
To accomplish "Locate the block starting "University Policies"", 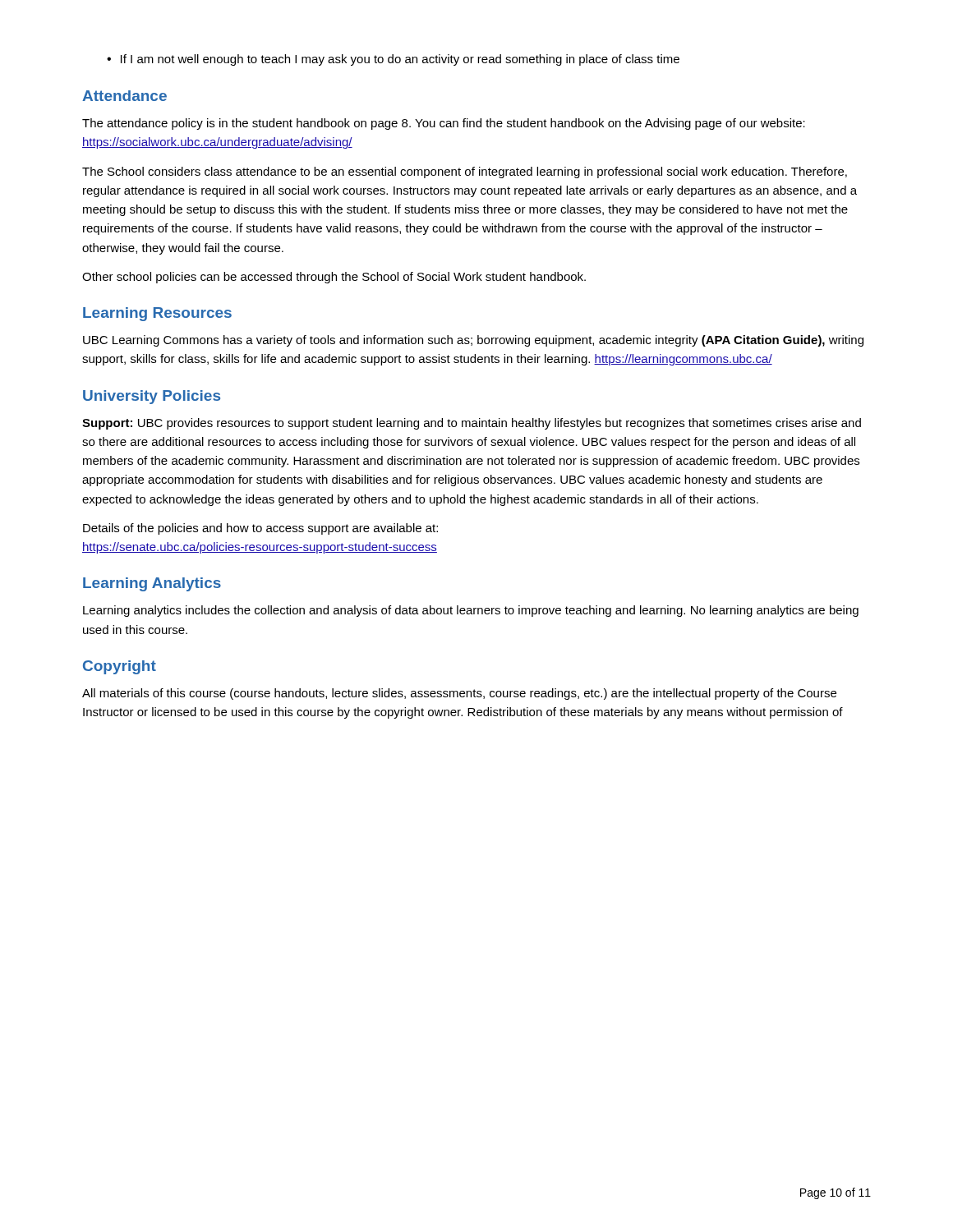I will (152, 395).
